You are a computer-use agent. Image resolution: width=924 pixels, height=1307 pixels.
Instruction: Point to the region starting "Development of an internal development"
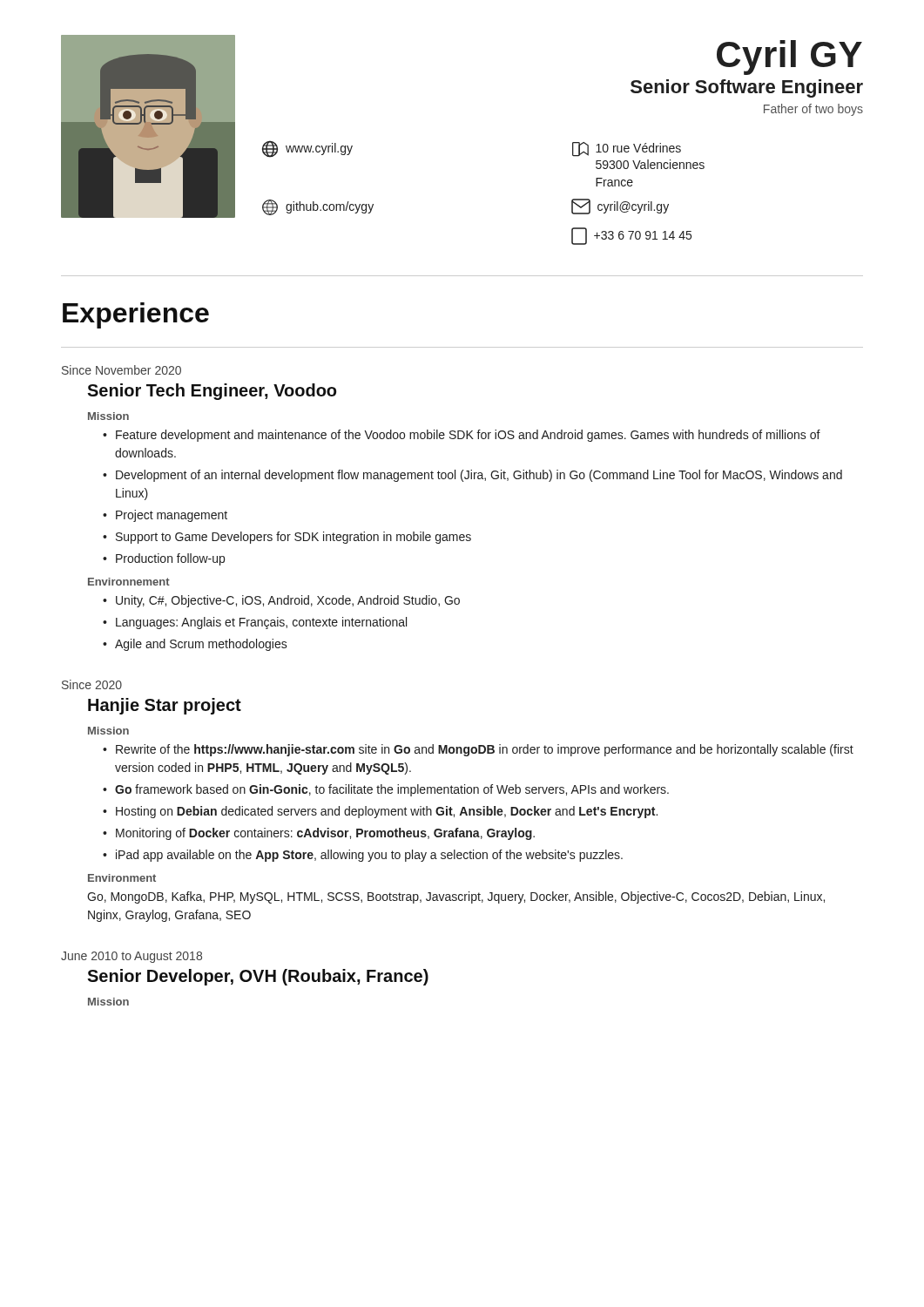click(479, 484)
